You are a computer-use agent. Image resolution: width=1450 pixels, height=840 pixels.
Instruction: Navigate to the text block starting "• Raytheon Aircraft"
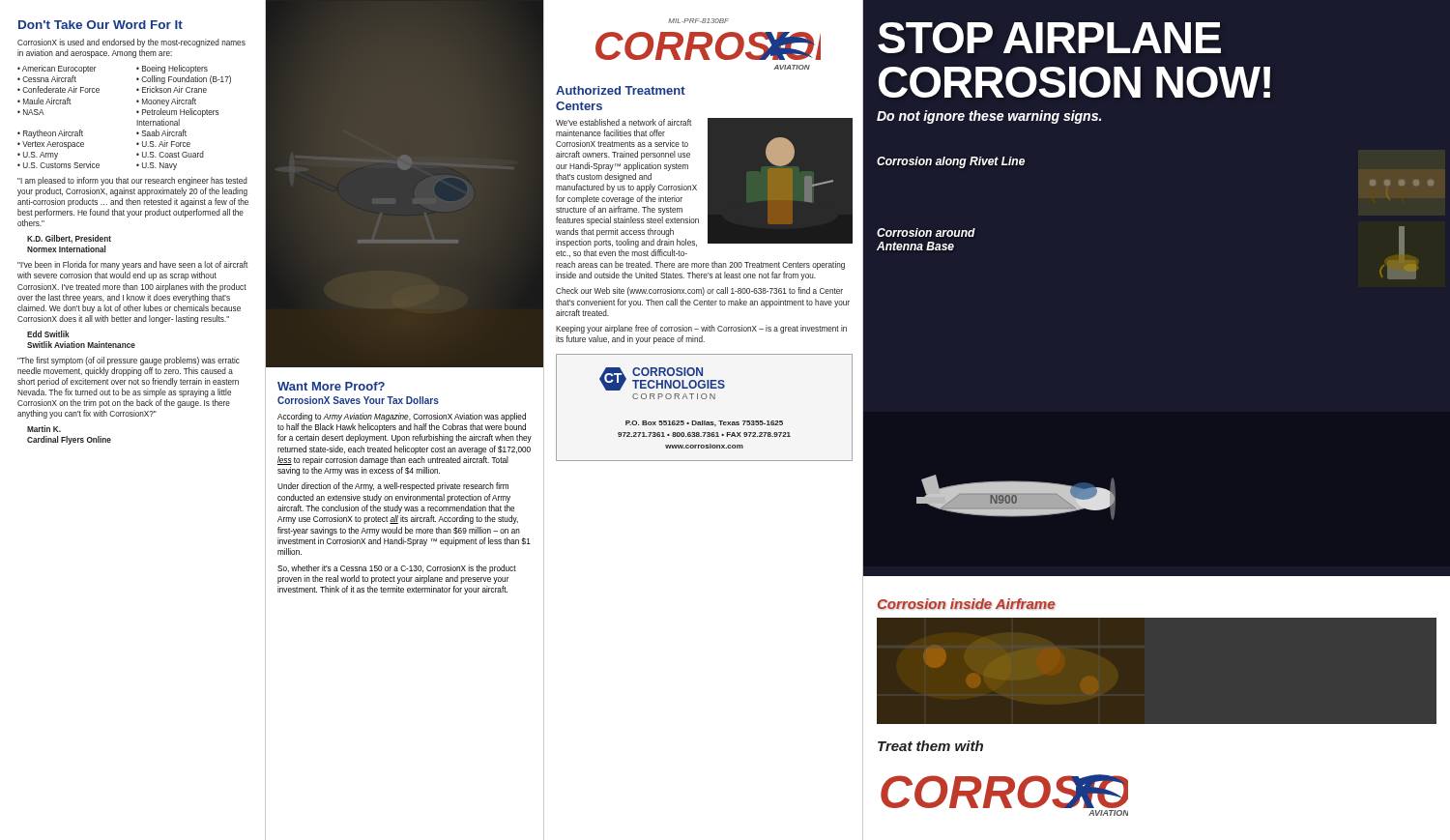(x=50, y=134)
